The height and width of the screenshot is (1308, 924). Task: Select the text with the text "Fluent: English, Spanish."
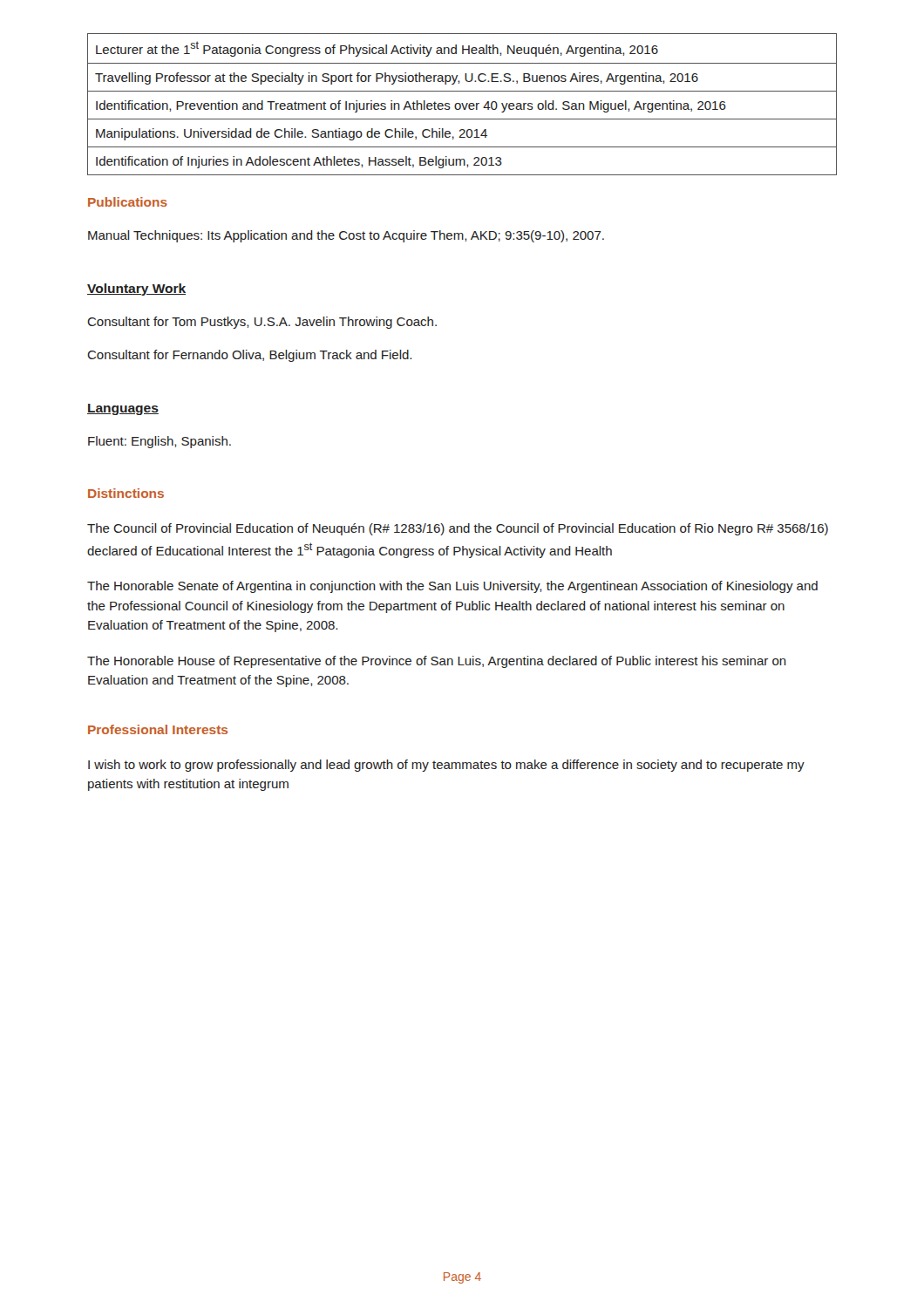pos(160,442)
